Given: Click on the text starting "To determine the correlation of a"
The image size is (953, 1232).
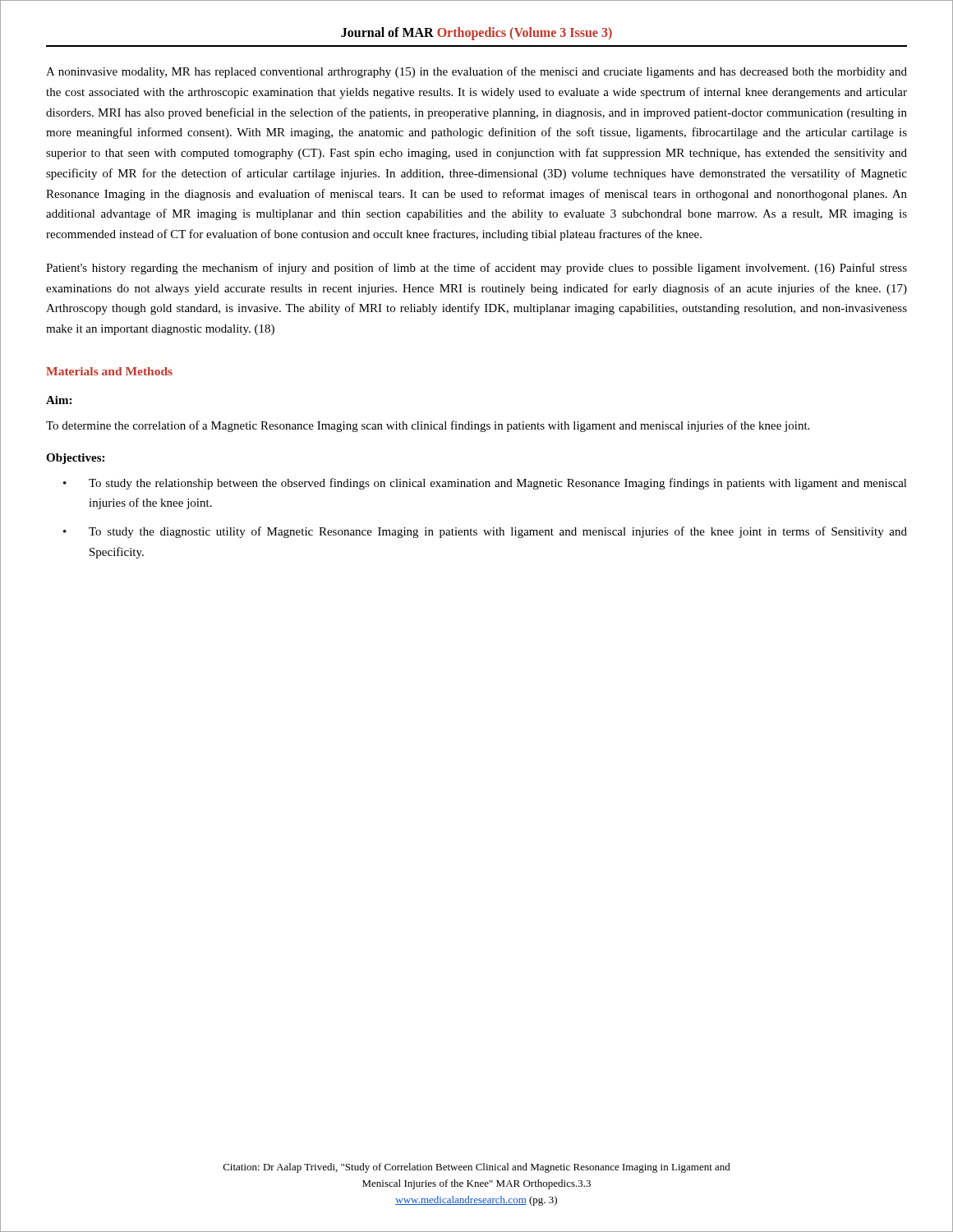Looking at the screenshot, I should pos(428,425).
